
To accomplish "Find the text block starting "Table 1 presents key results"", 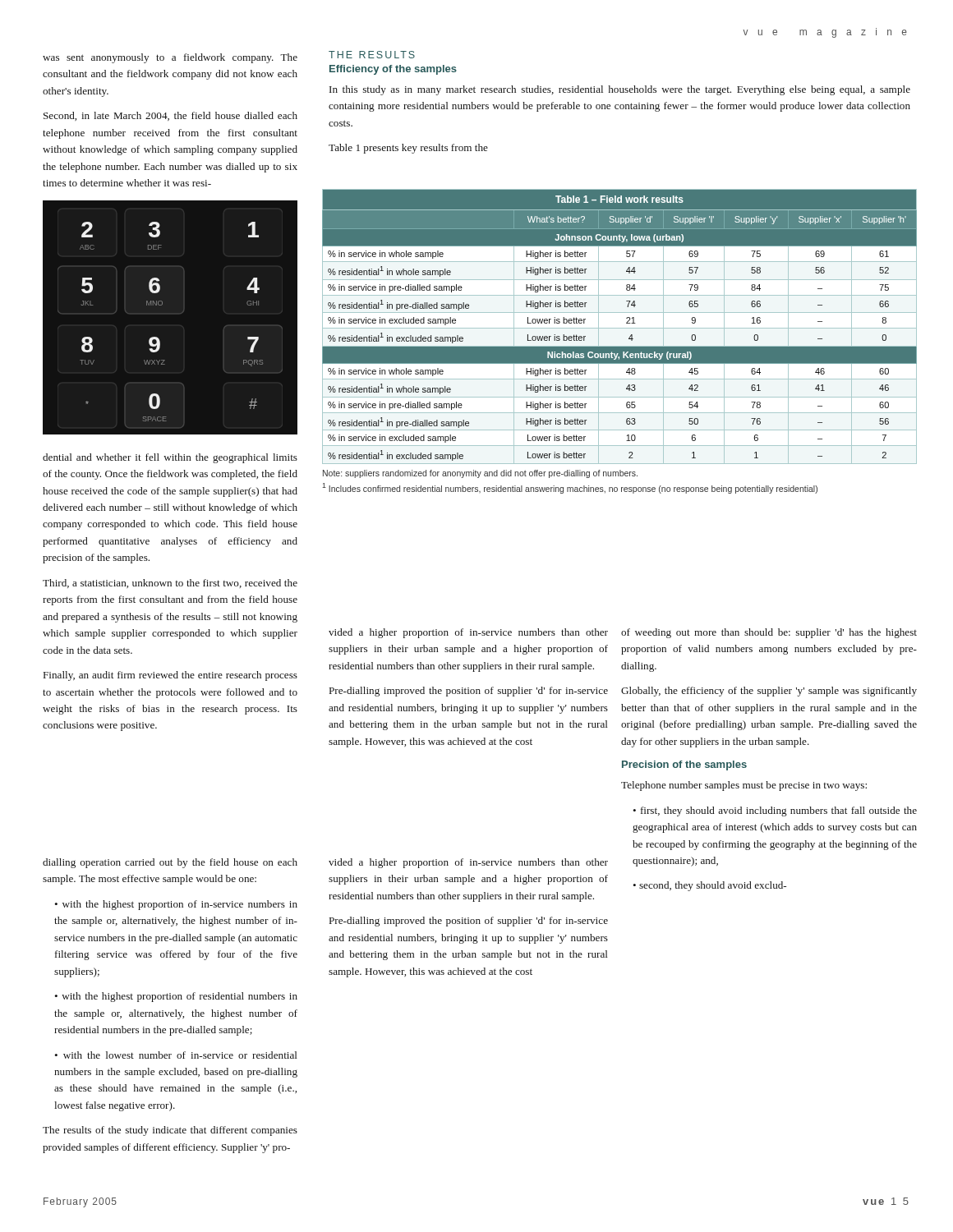I will [x=408, y=148].
